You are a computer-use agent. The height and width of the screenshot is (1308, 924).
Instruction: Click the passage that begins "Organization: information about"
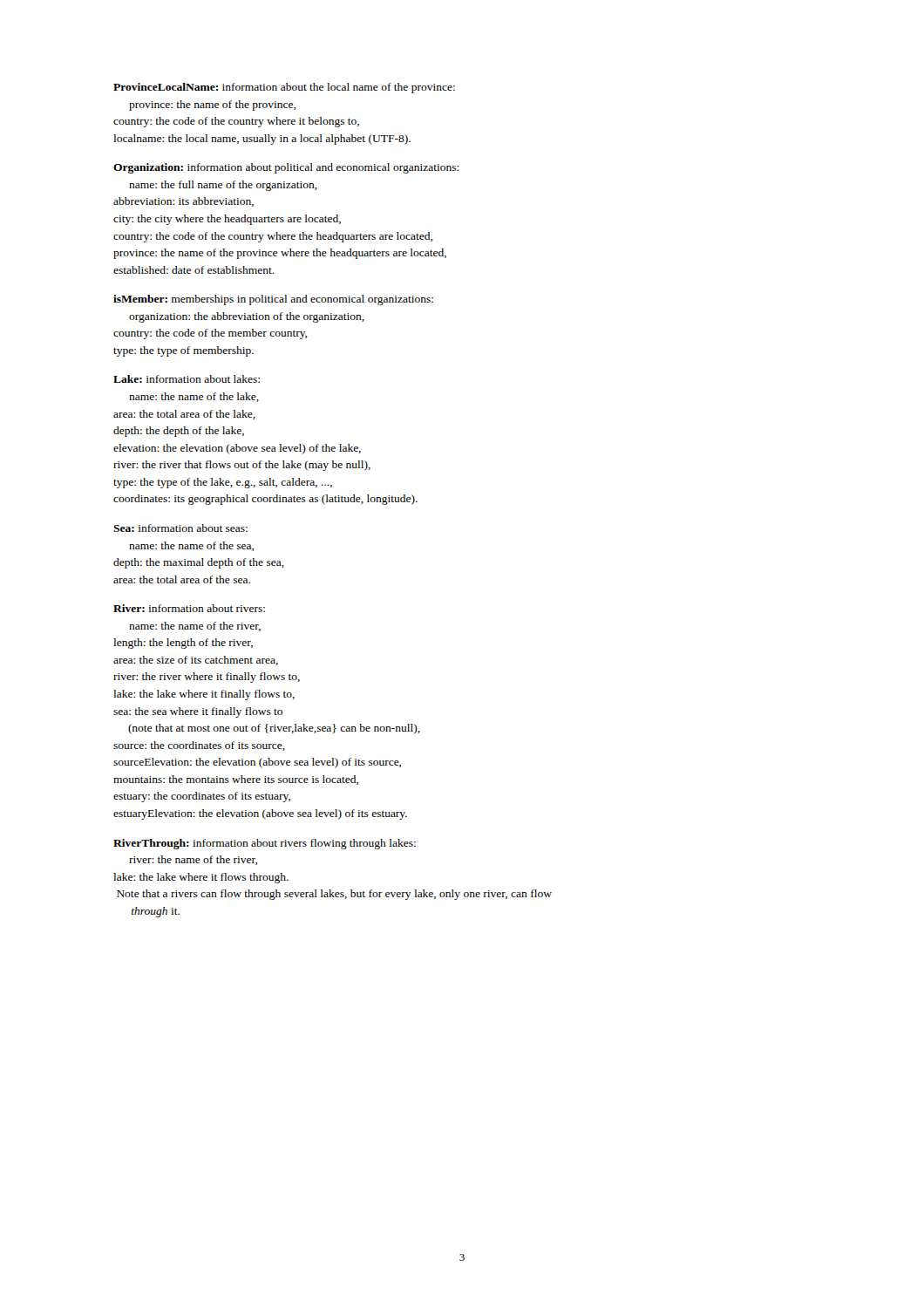click(286, 218)
